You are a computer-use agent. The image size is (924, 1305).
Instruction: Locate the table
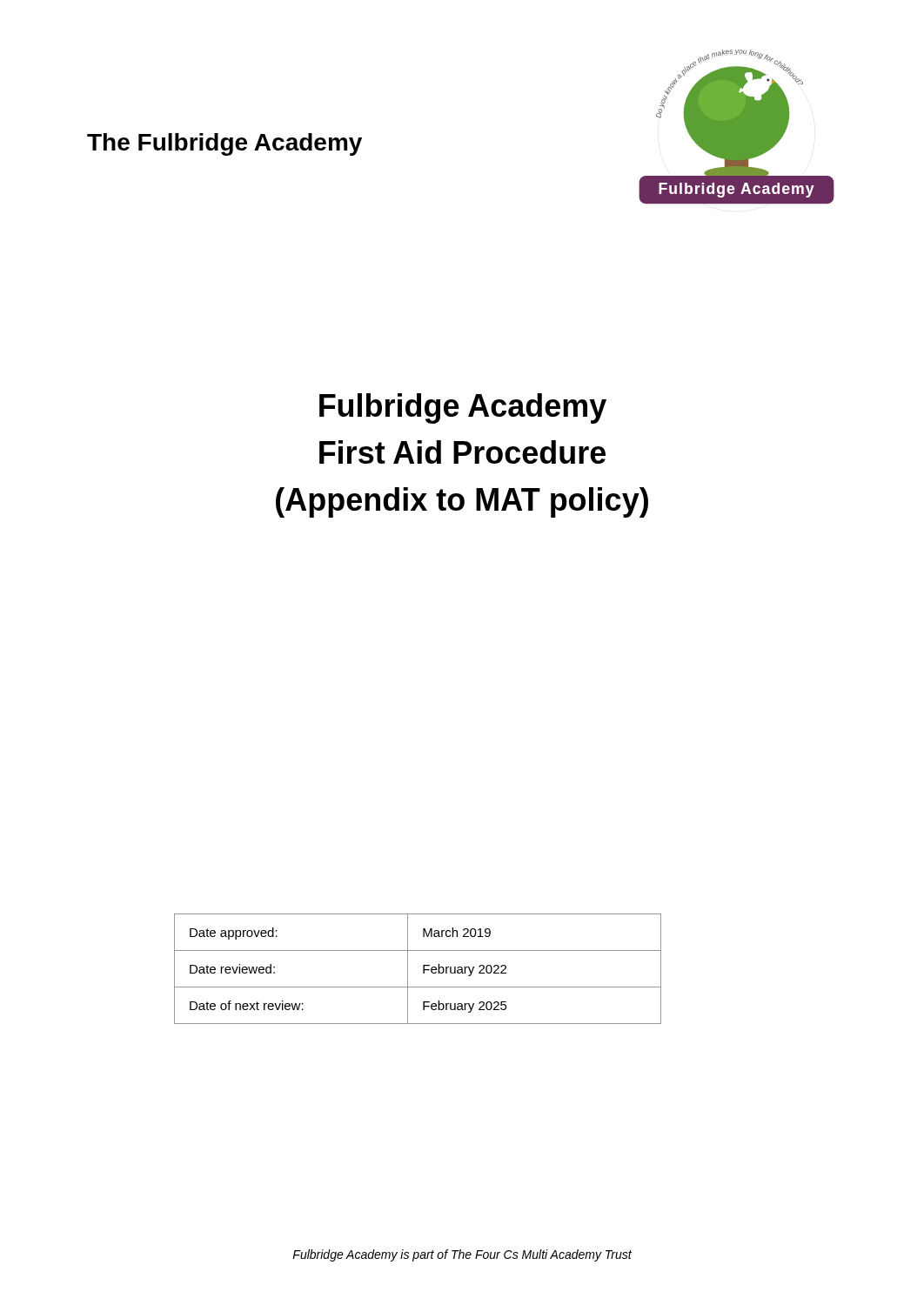point(418,969)
